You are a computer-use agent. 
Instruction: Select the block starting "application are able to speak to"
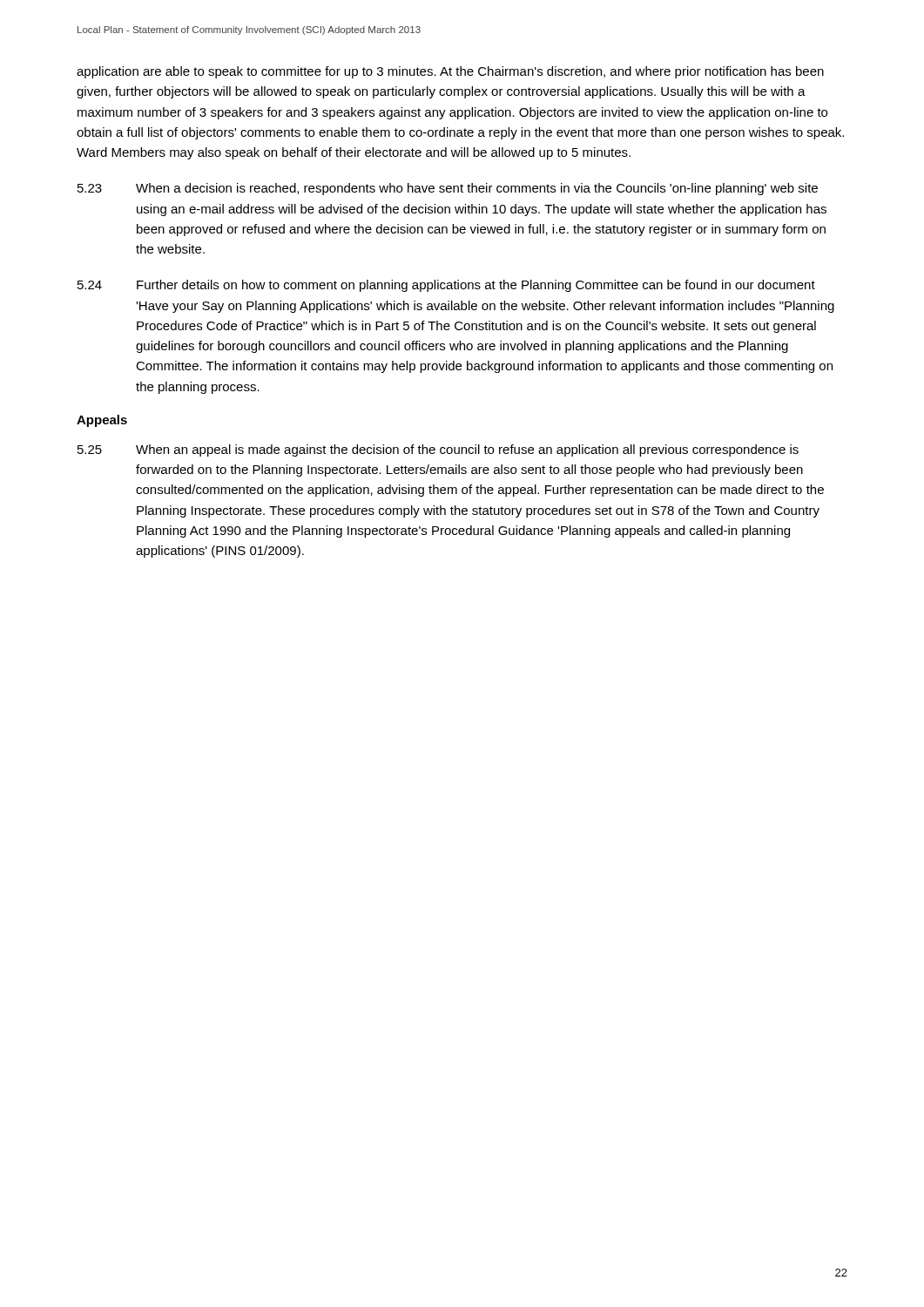(x=461, y=112)
